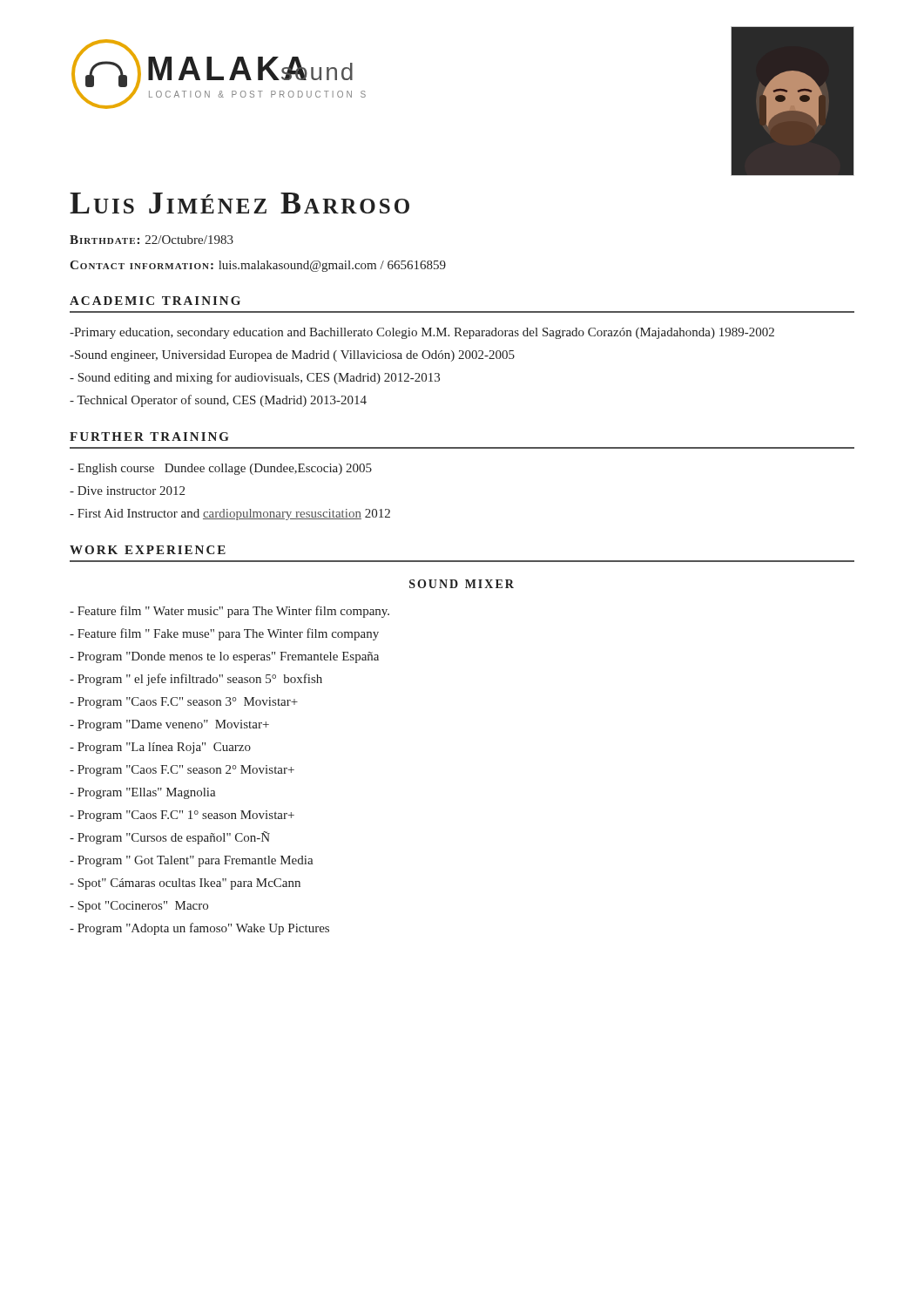Navigate to the text starting "Program "Adopta un famoso" Wake Up Pictures"

pyautogui.click(x=200, y=928)
